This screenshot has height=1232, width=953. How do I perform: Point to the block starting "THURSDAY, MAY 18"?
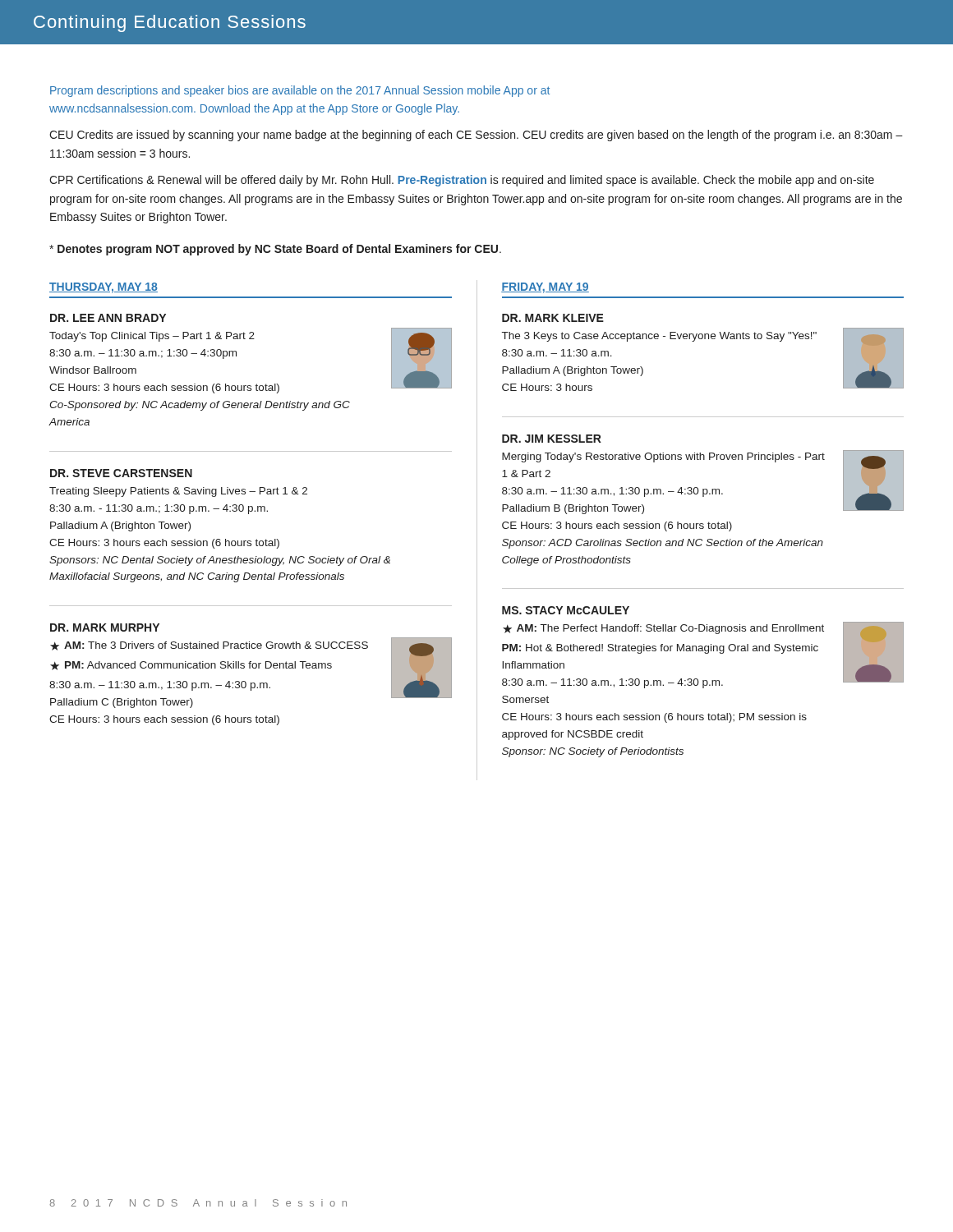click(x=103, y=287)
